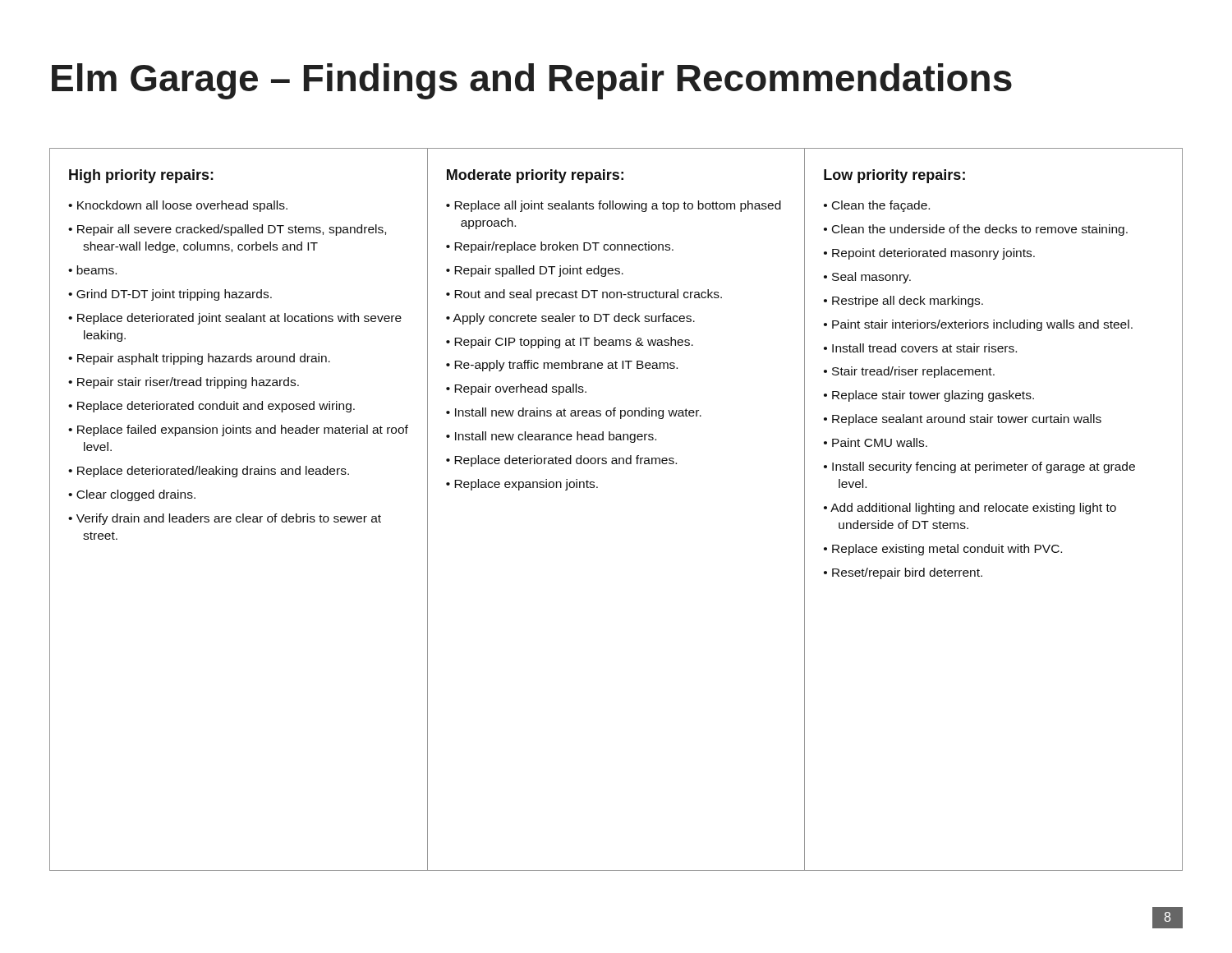Find the list item containing "Repair all severe cracked/spalled DT stems, spandrels, shear-wall"

click(232, 237)
